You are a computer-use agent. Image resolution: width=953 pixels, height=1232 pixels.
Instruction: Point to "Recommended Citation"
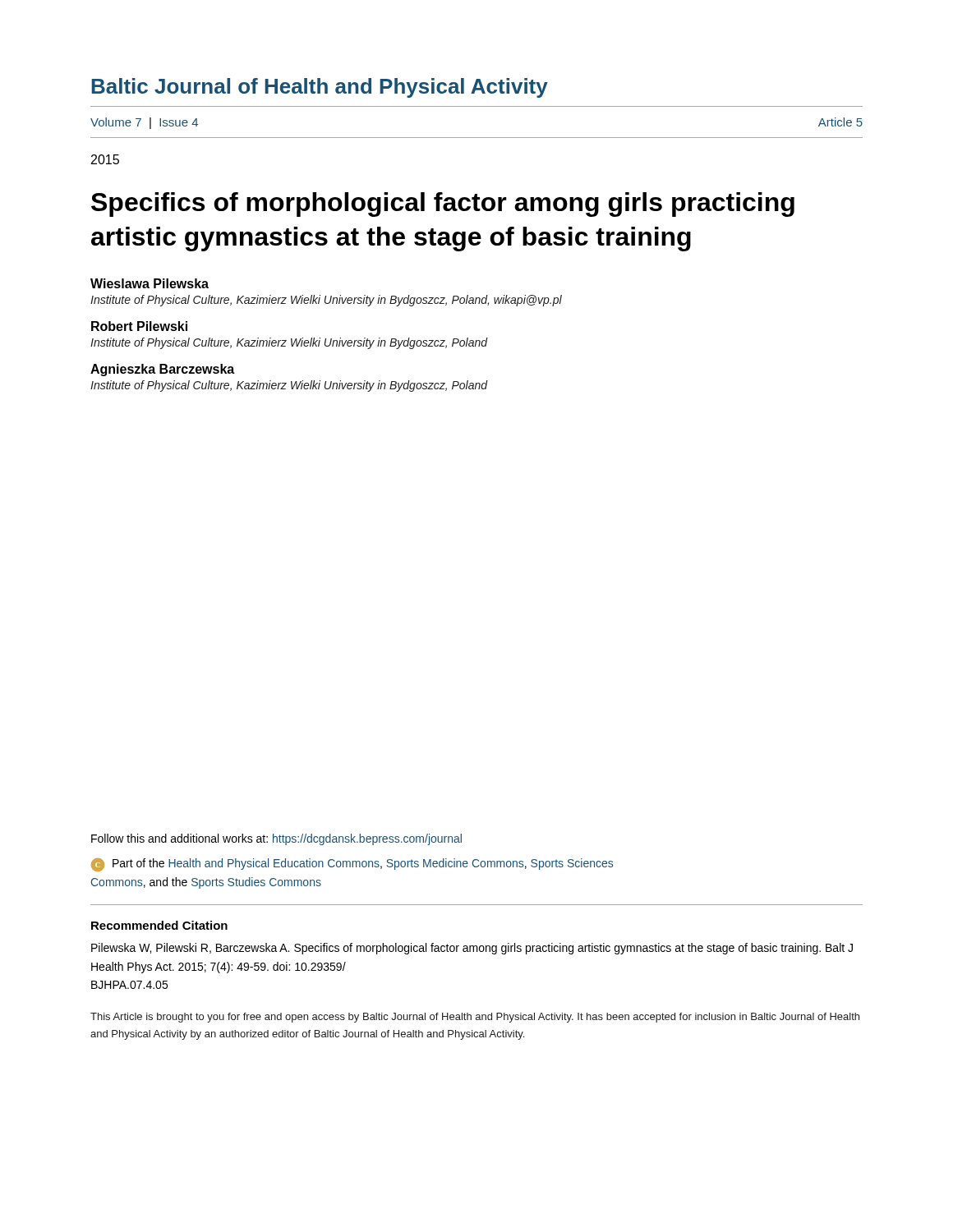pyautogui.click(x=159, y=925)
